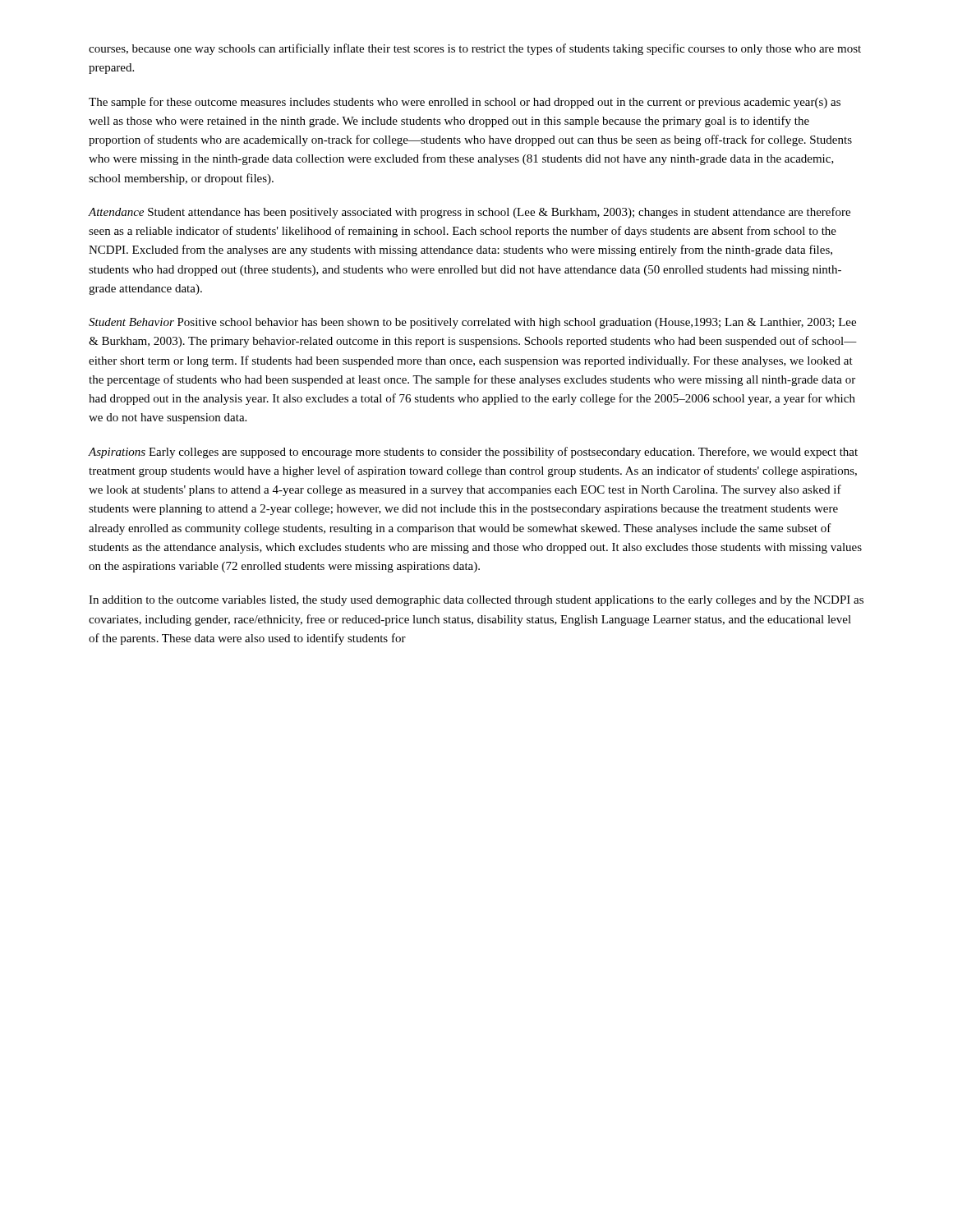Find the block on this page that starts "In addition to the outcome variables listed, the"
Image resolution: width=953 pixels, height=1232 pixels.
pyautogui.click(x=476, y=619)
